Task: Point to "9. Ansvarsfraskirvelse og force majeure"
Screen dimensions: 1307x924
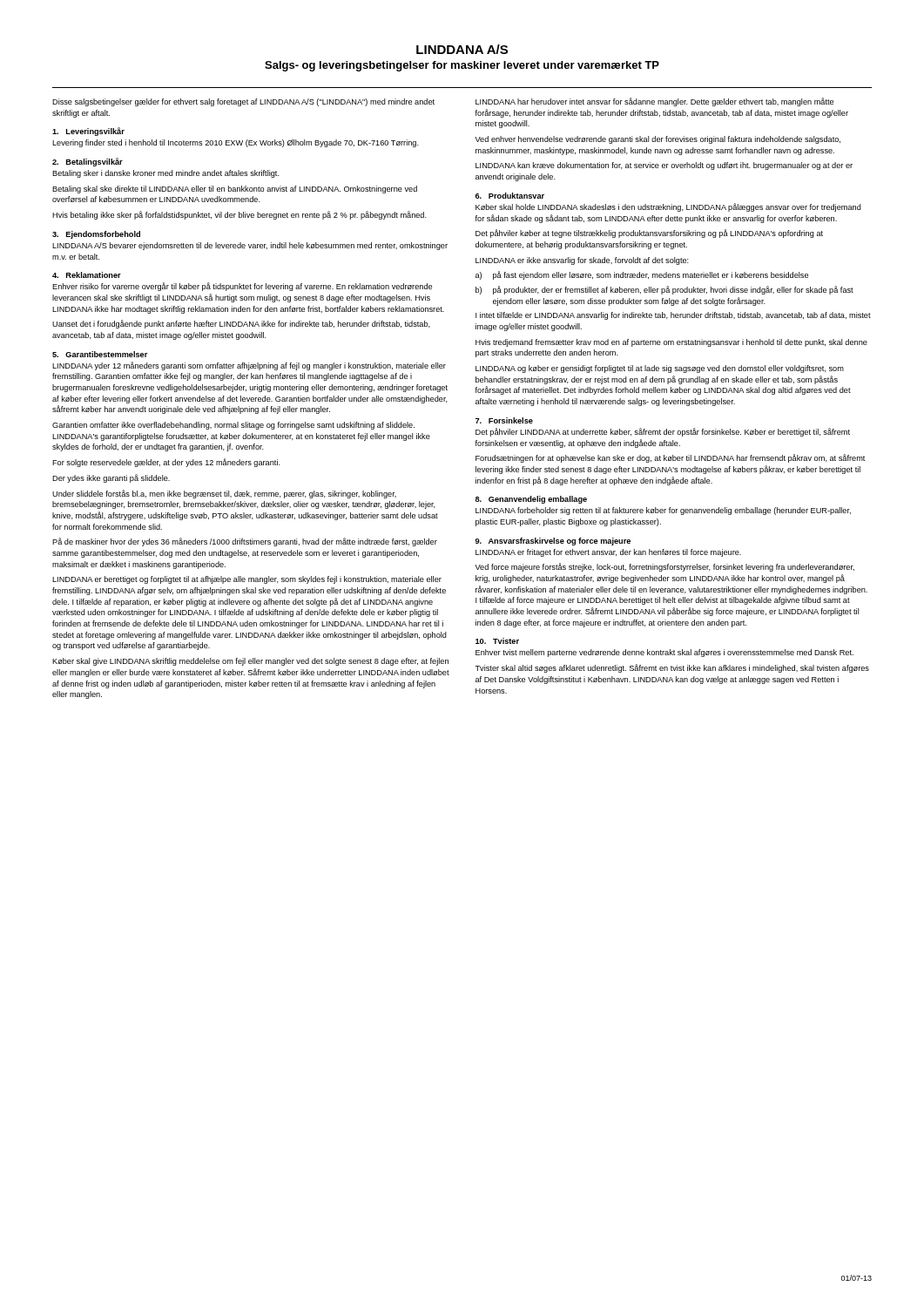Action: click(553, 541)
